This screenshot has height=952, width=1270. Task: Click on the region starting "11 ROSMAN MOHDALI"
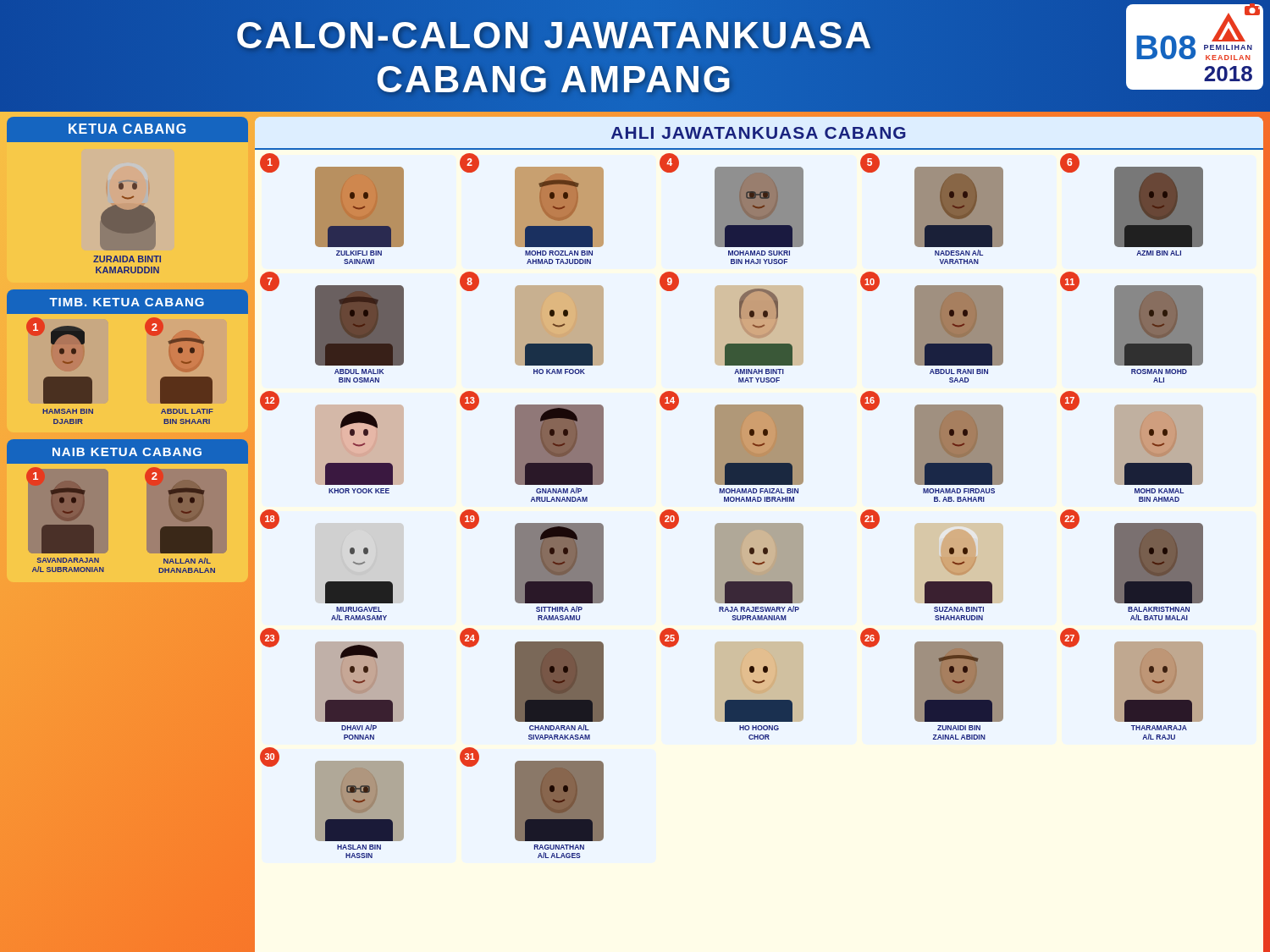click(x=1133, y=329)
